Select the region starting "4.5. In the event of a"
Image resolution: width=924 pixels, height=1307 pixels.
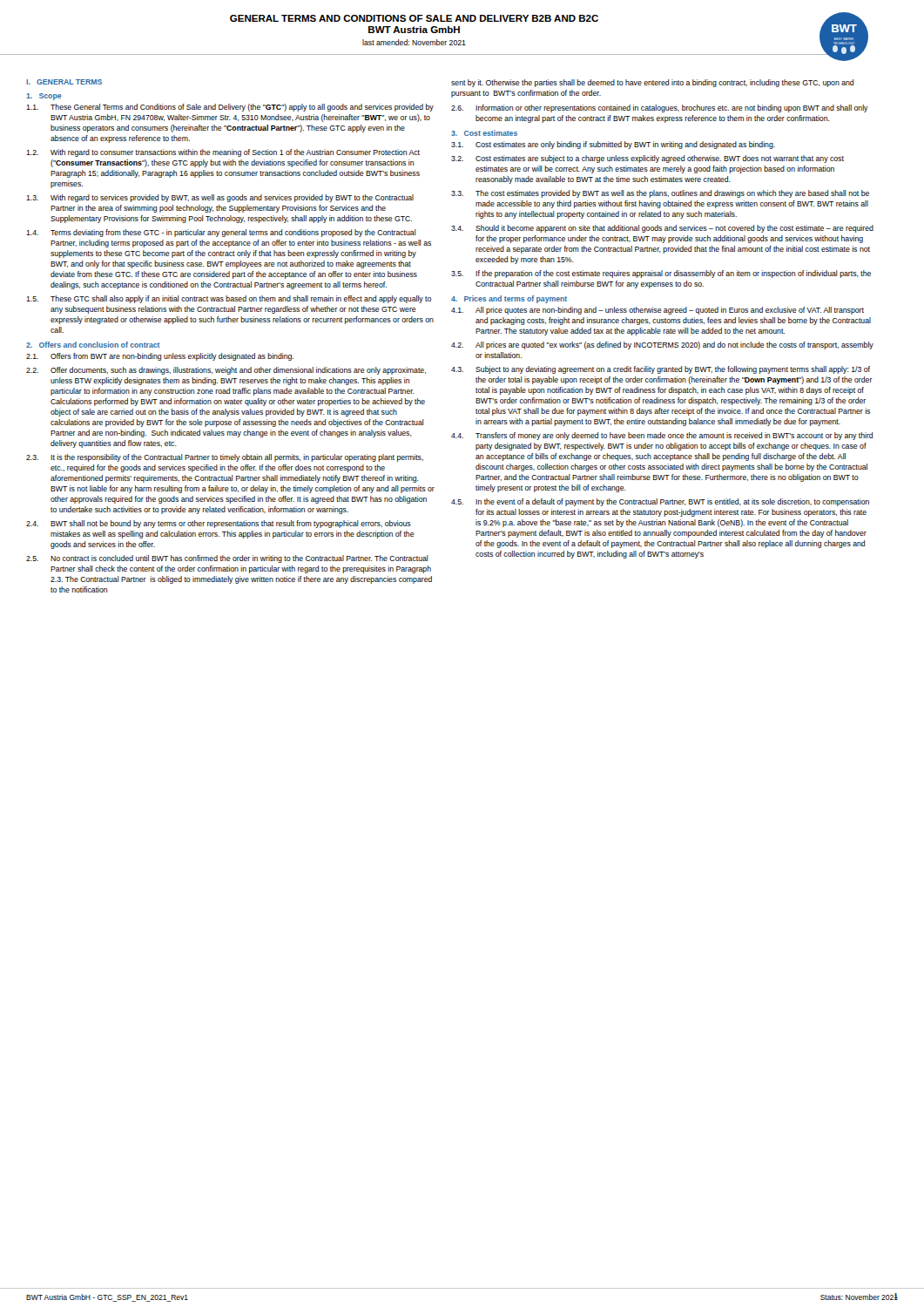(x=662, y=528)
